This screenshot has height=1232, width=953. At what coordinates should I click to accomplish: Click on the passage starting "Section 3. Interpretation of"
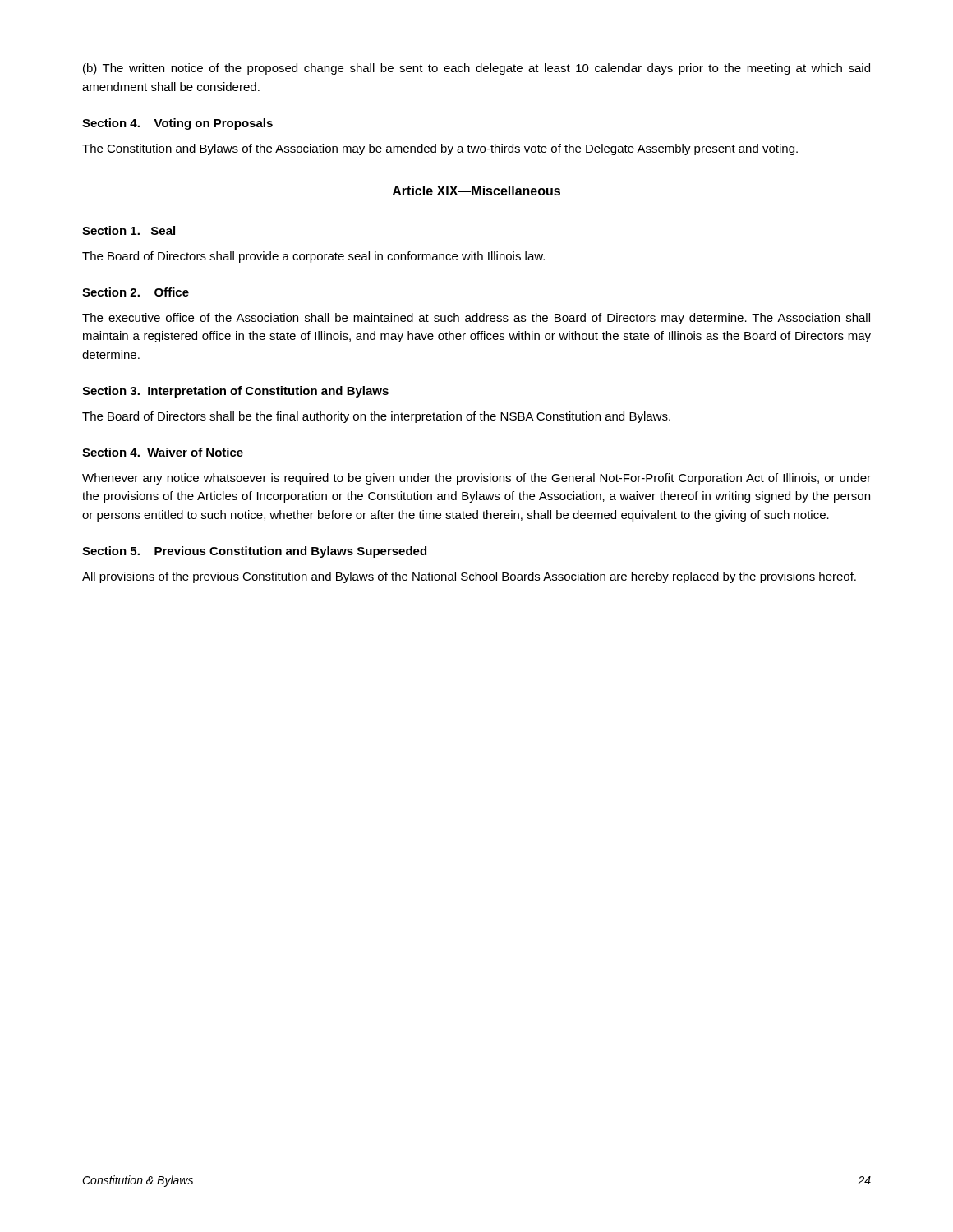[x=236, y=391]
